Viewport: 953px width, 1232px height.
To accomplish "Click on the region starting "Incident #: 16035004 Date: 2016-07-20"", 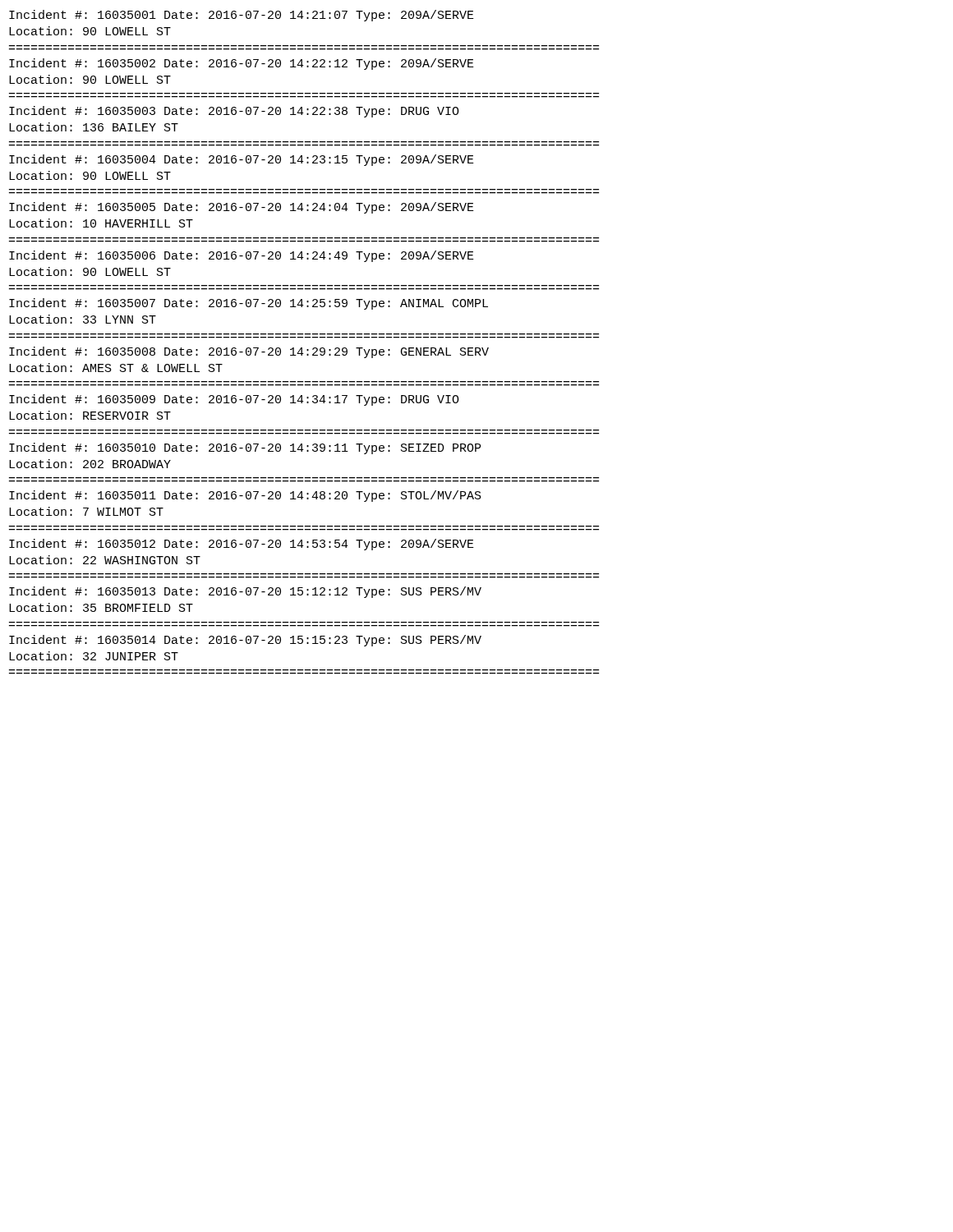I will (476, 169).
